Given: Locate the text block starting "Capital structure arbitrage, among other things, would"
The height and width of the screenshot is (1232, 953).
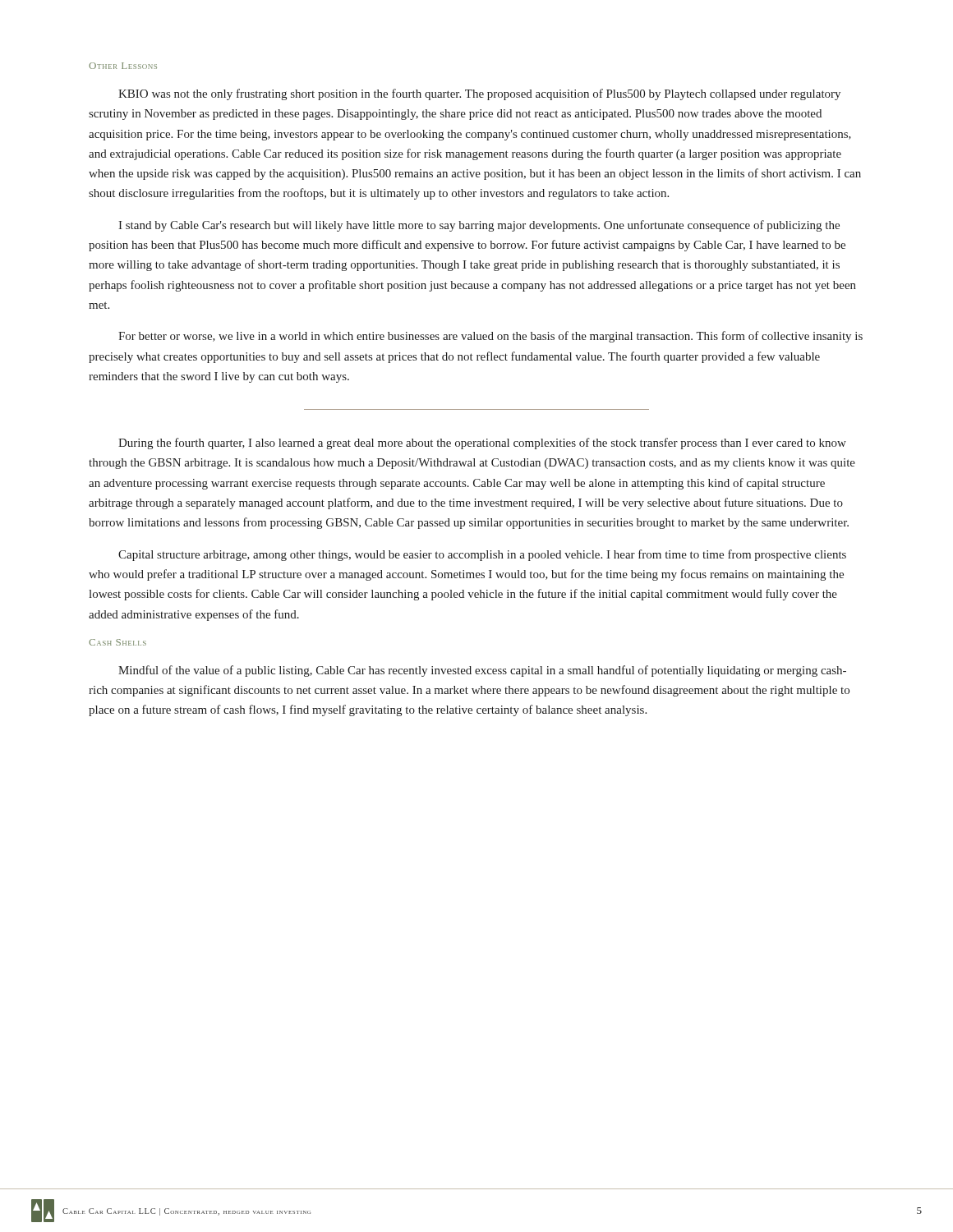Looking at the screenshot, I should tap(476, 584).
